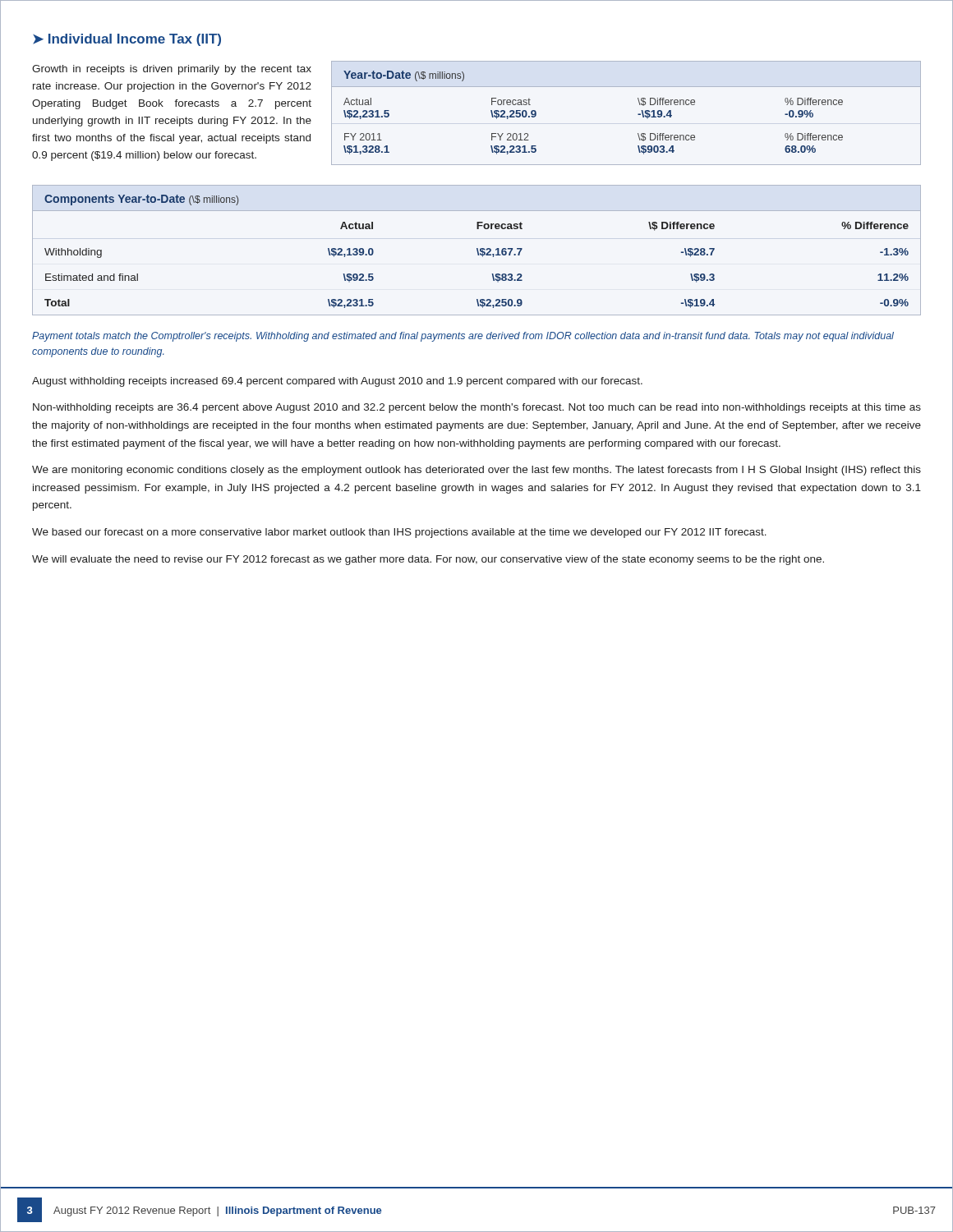953x1232 pixels.
Task: Where is the passage that starts "We are monitoring economic conditions closely as"?
Action: tap(476, 487)
